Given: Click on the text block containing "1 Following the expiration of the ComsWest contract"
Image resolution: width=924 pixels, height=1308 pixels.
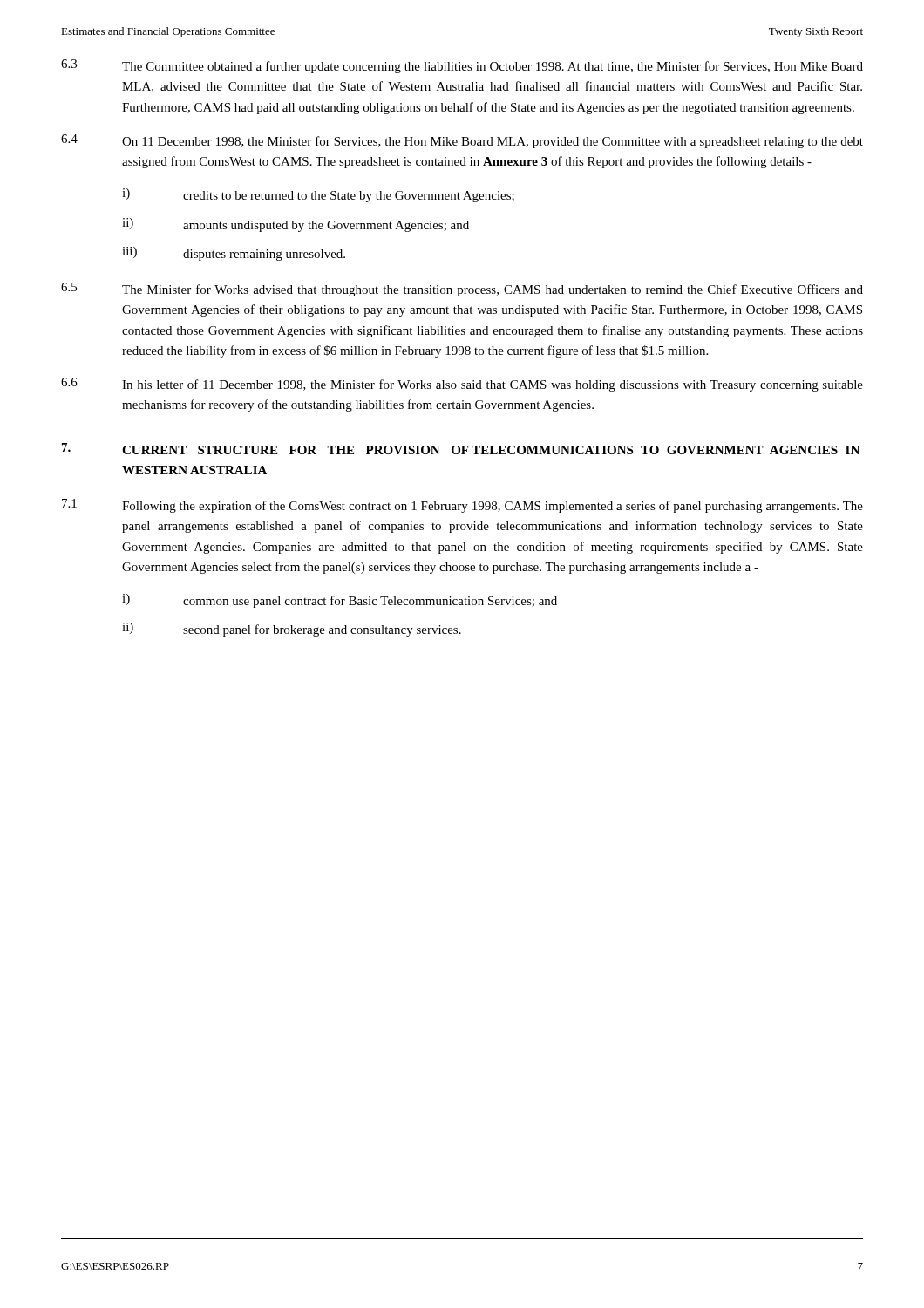Looking at the screenshot, I should coord(462,537).
